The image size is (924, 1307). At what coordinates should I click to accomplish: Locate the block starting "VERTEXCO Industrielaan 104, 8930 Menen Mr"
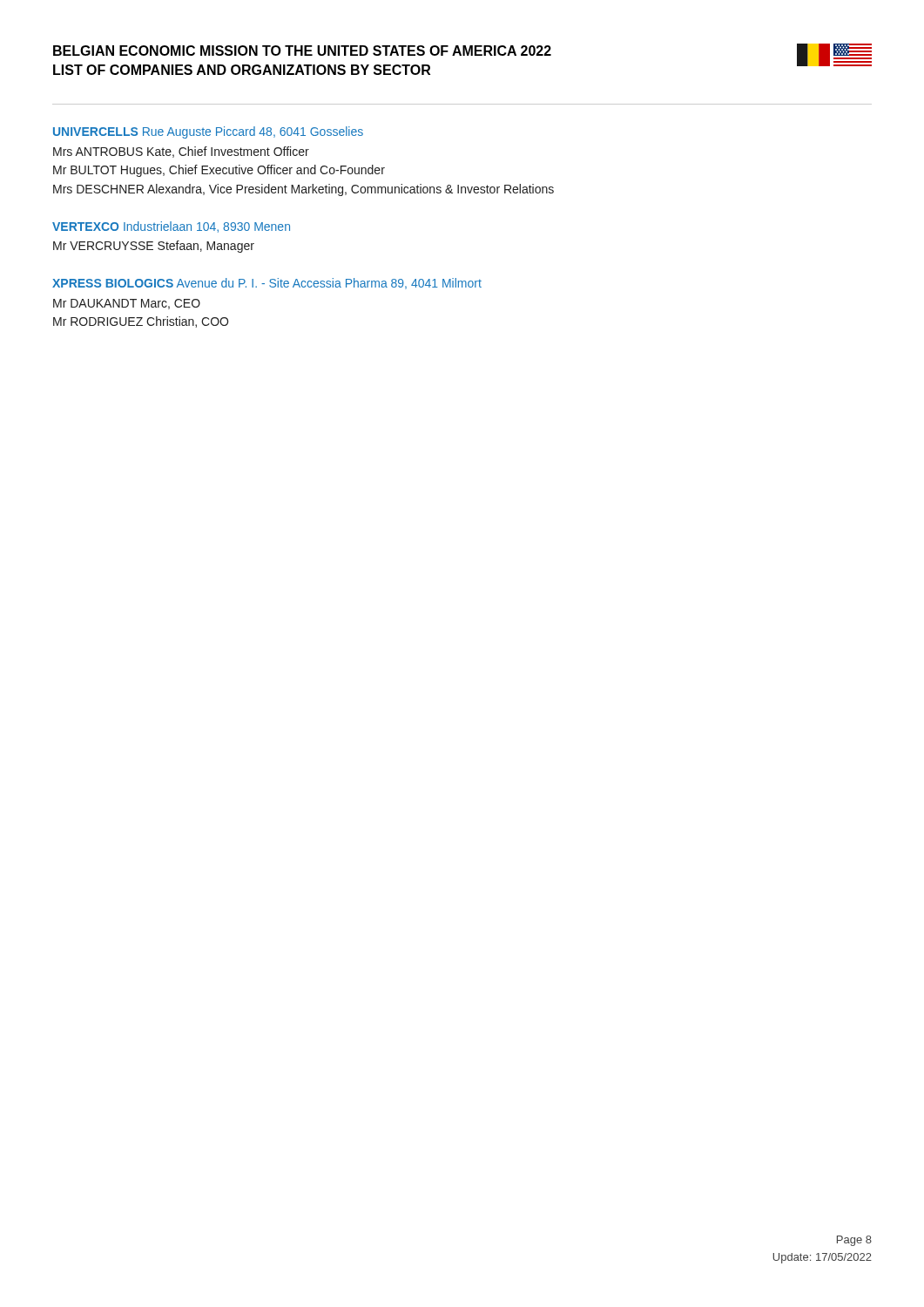point(171,227)
